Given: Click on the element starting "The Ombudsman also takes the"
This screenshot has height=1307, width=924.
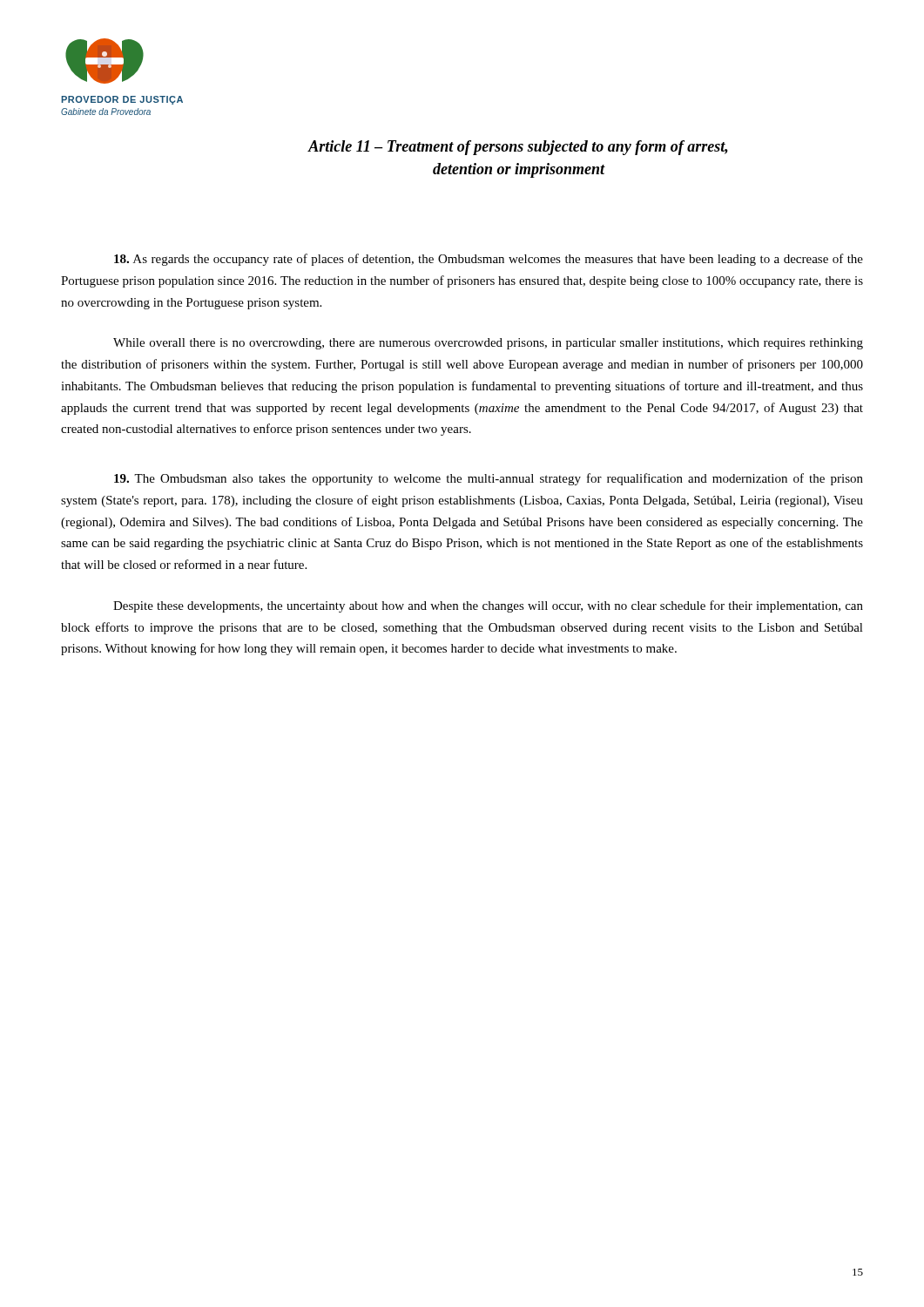Looking at the screenshot, I should click(462, 521).
